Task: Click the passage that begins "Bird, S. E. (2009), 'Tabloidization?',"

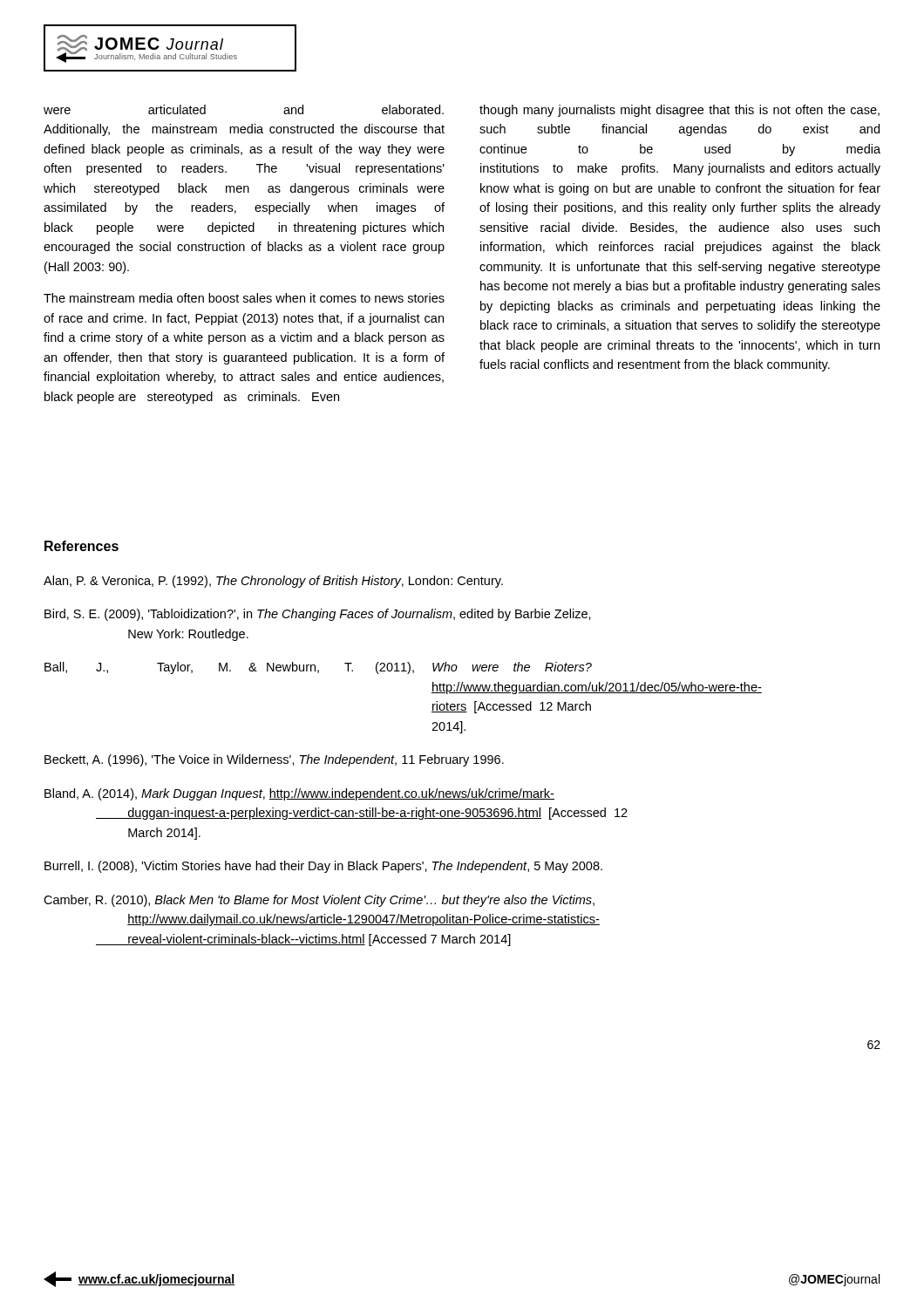Action: pos(318,624)
